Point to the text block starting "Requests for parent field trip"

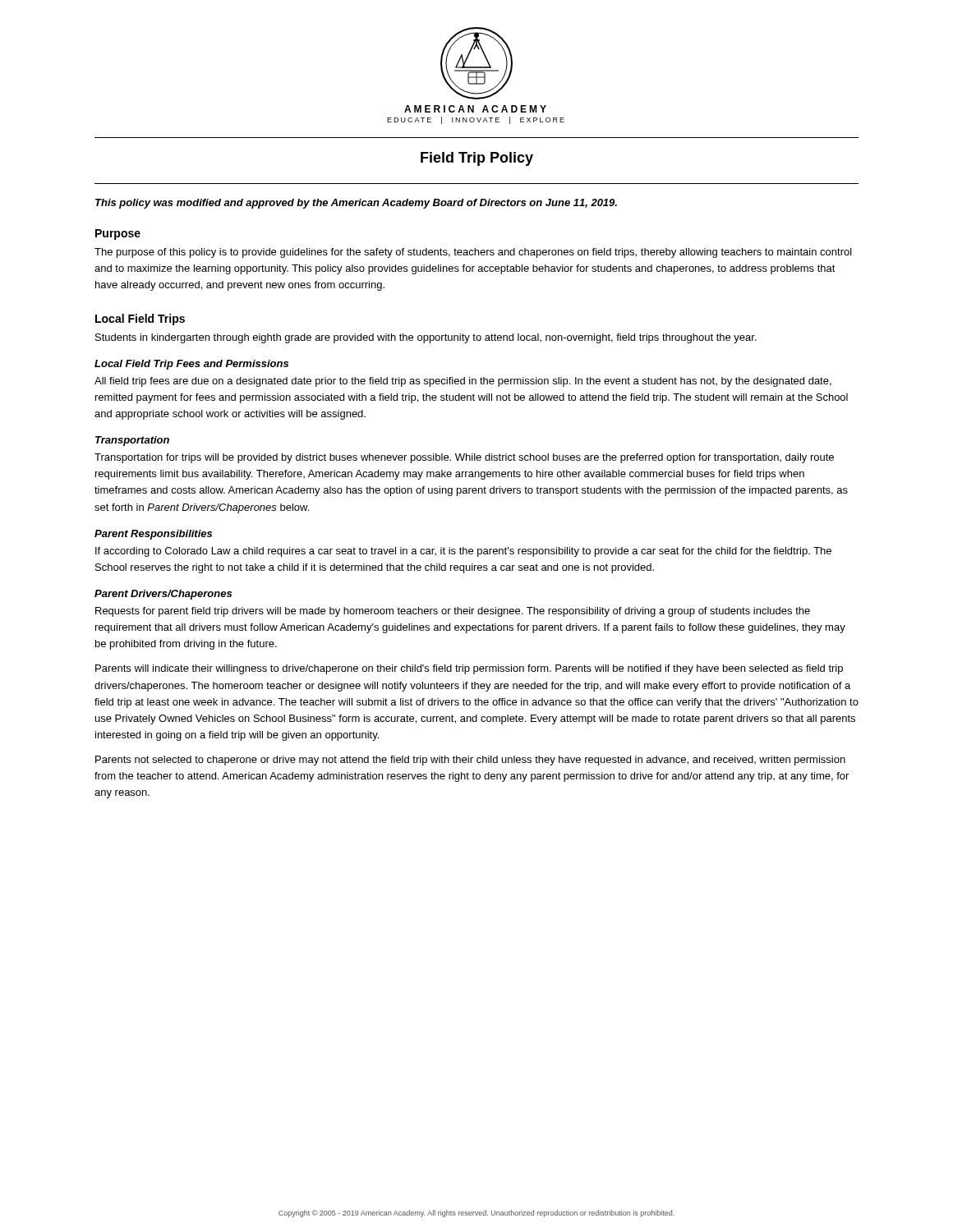pyautogui.click(x=470, y=627)
